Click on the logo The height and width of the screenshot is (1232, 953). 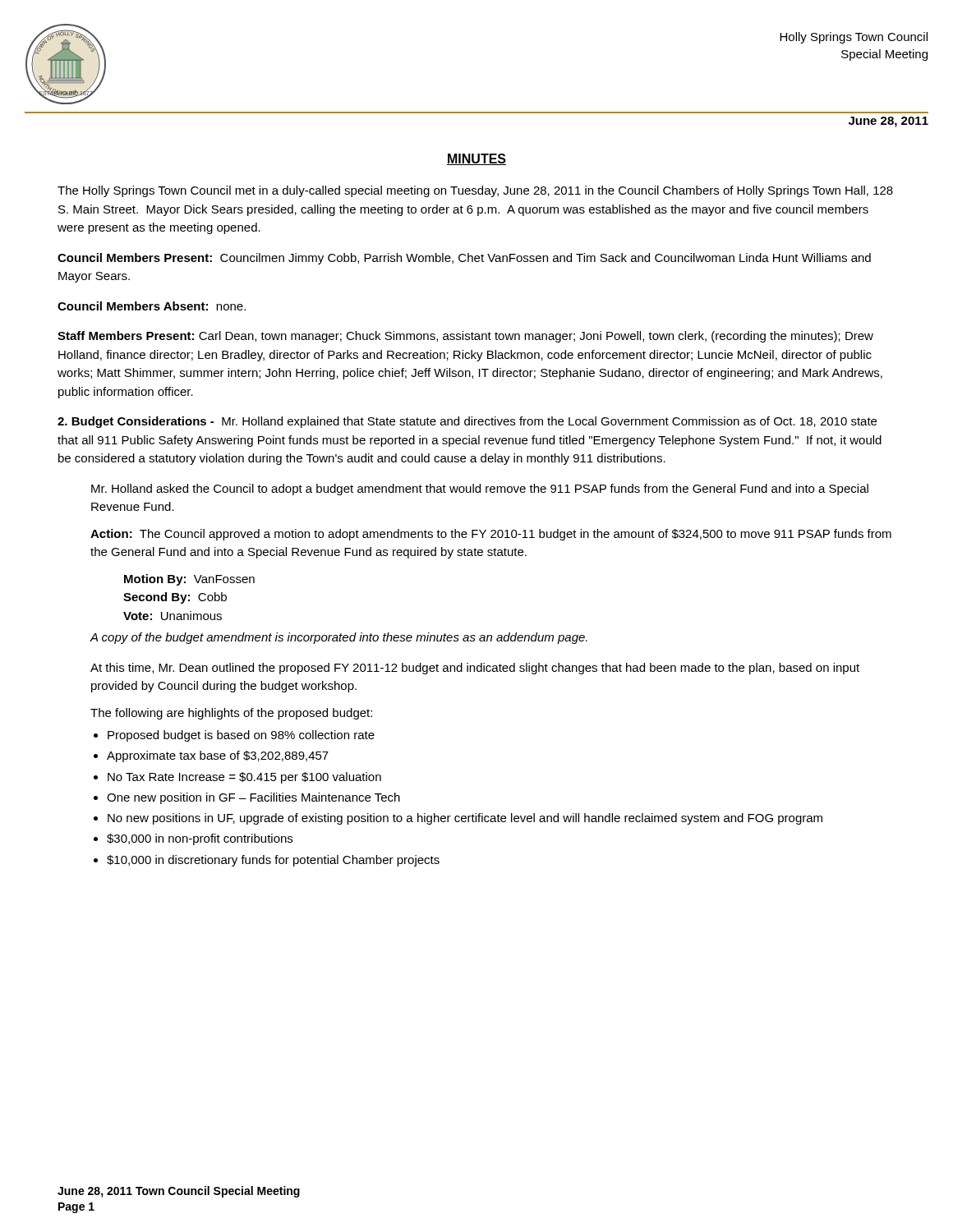[70, 65]
